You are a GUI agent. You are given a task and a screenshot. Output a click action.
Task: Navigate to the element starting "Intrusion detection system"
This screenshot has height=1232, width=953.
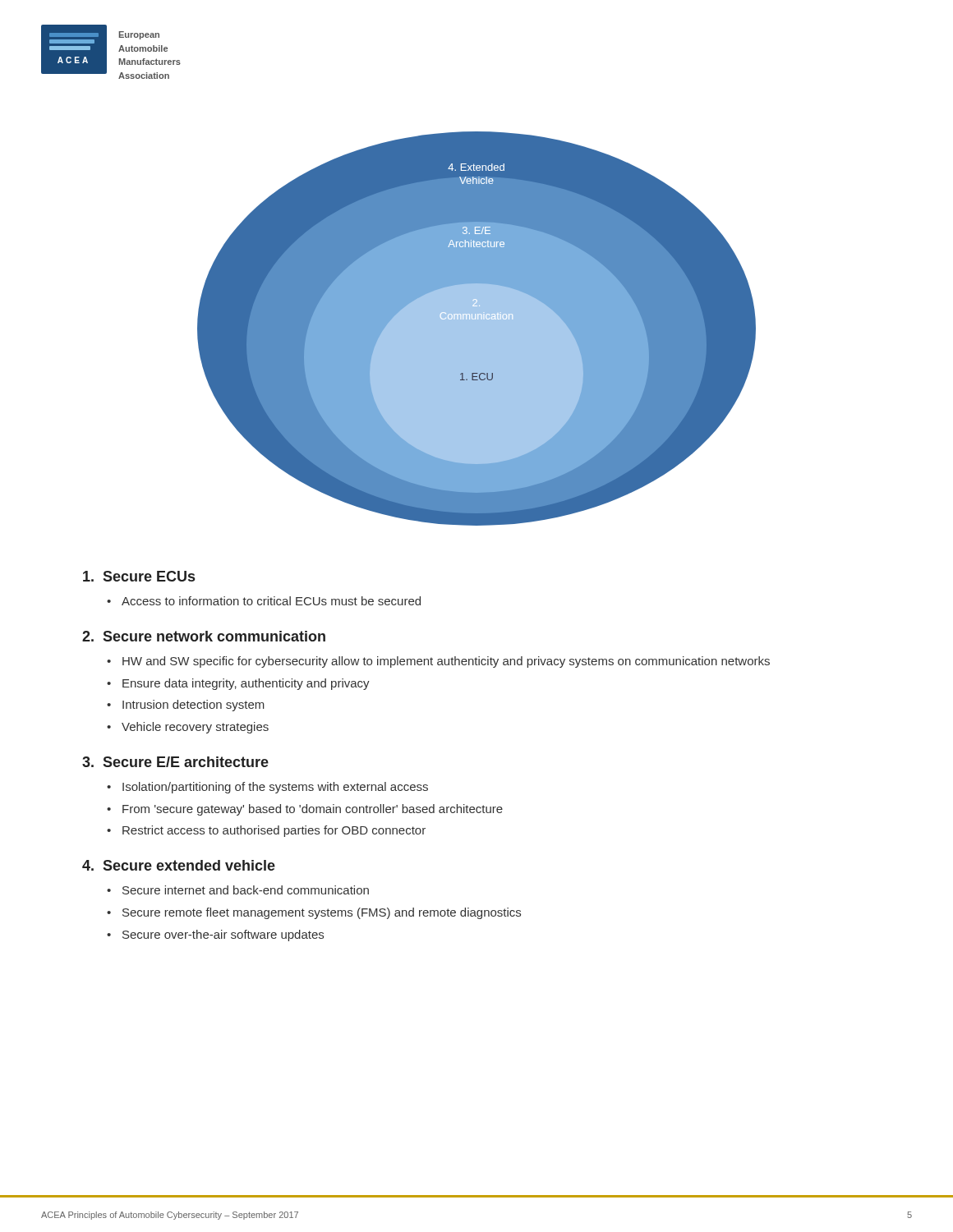(193, 705)
